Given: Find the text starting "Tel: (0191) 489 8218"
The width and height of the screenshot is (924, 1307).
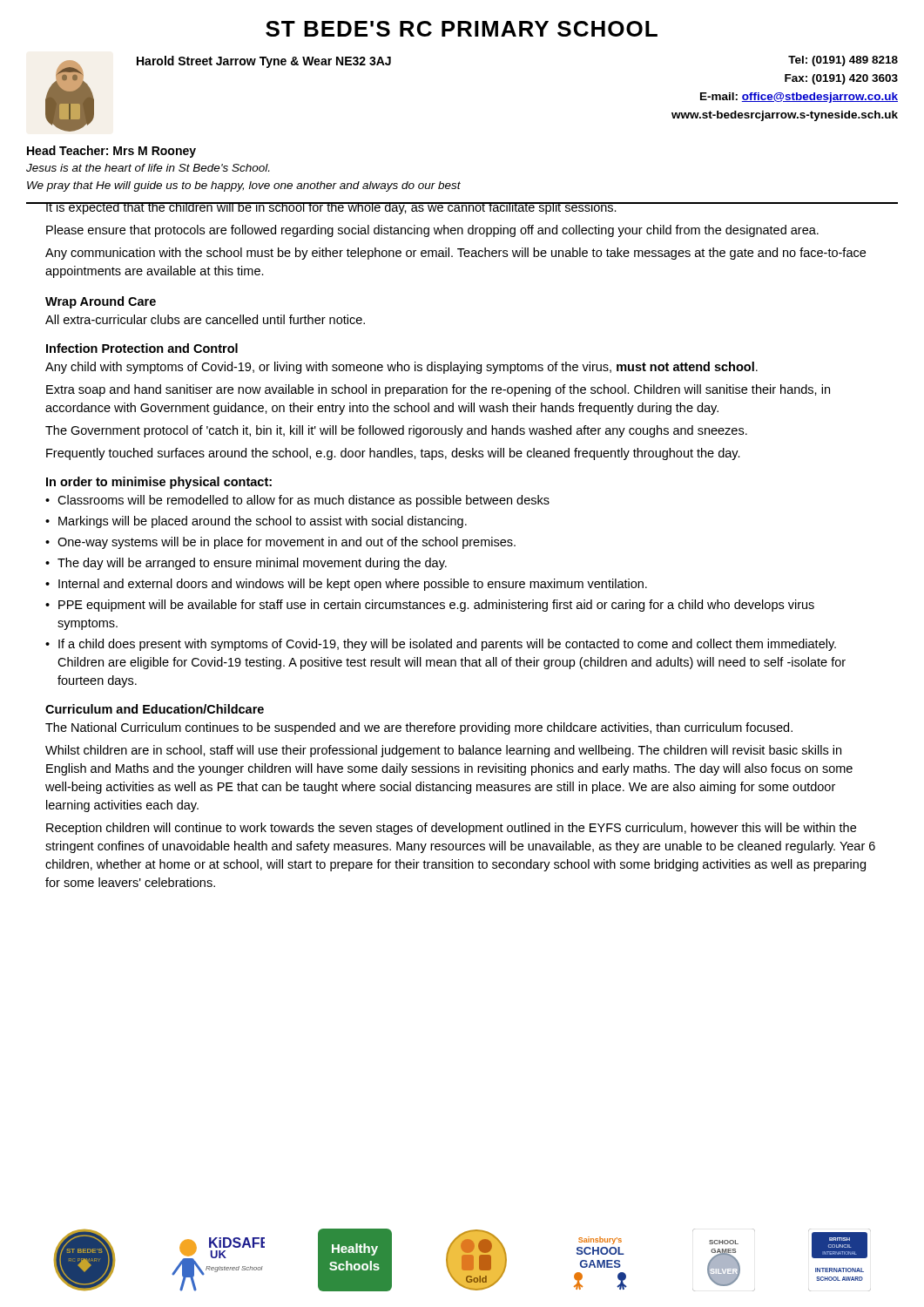Looking at the screenshot, I should (785, 87).
